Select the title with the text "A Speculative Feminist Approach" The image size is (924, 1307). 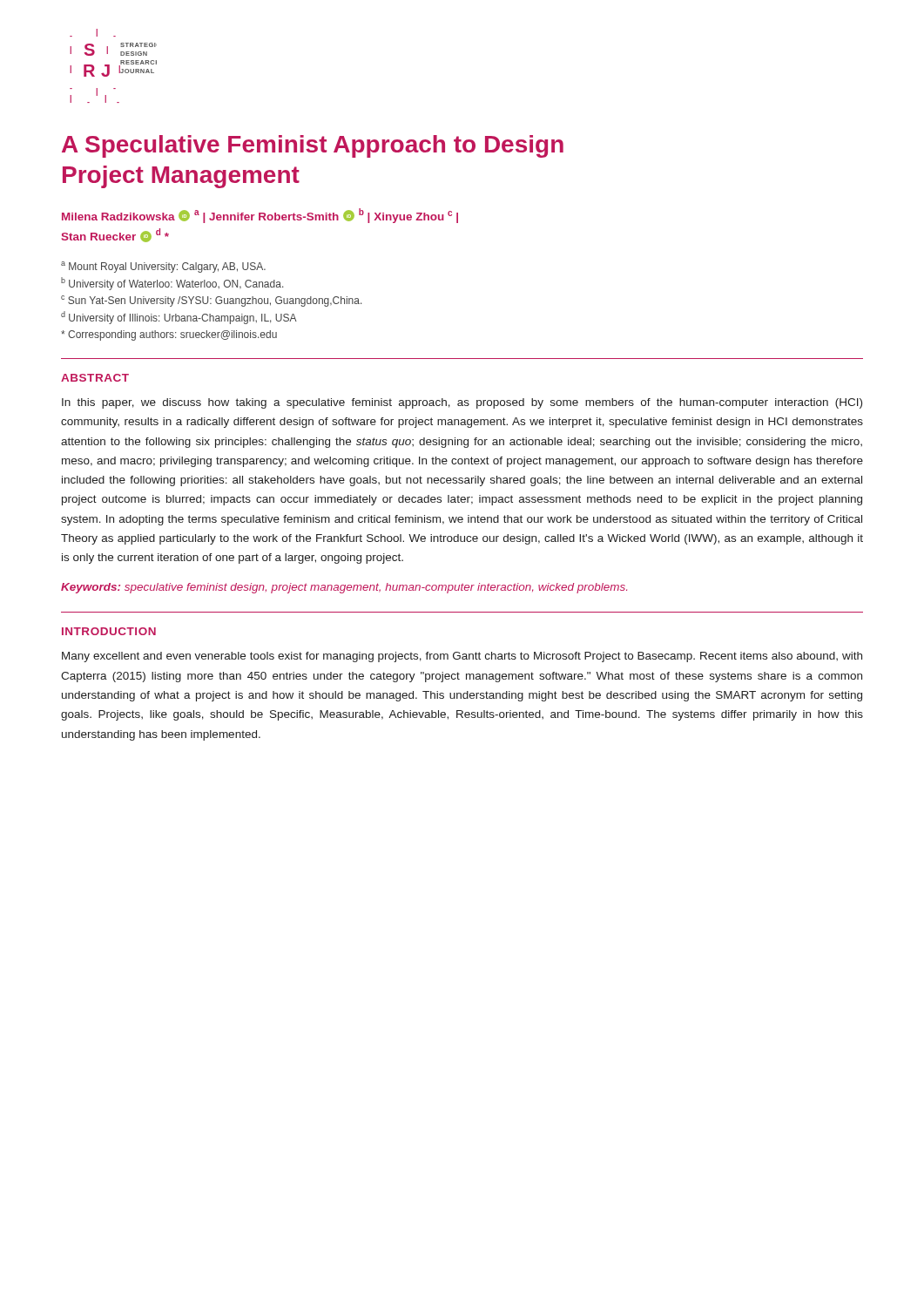[313, 159]
